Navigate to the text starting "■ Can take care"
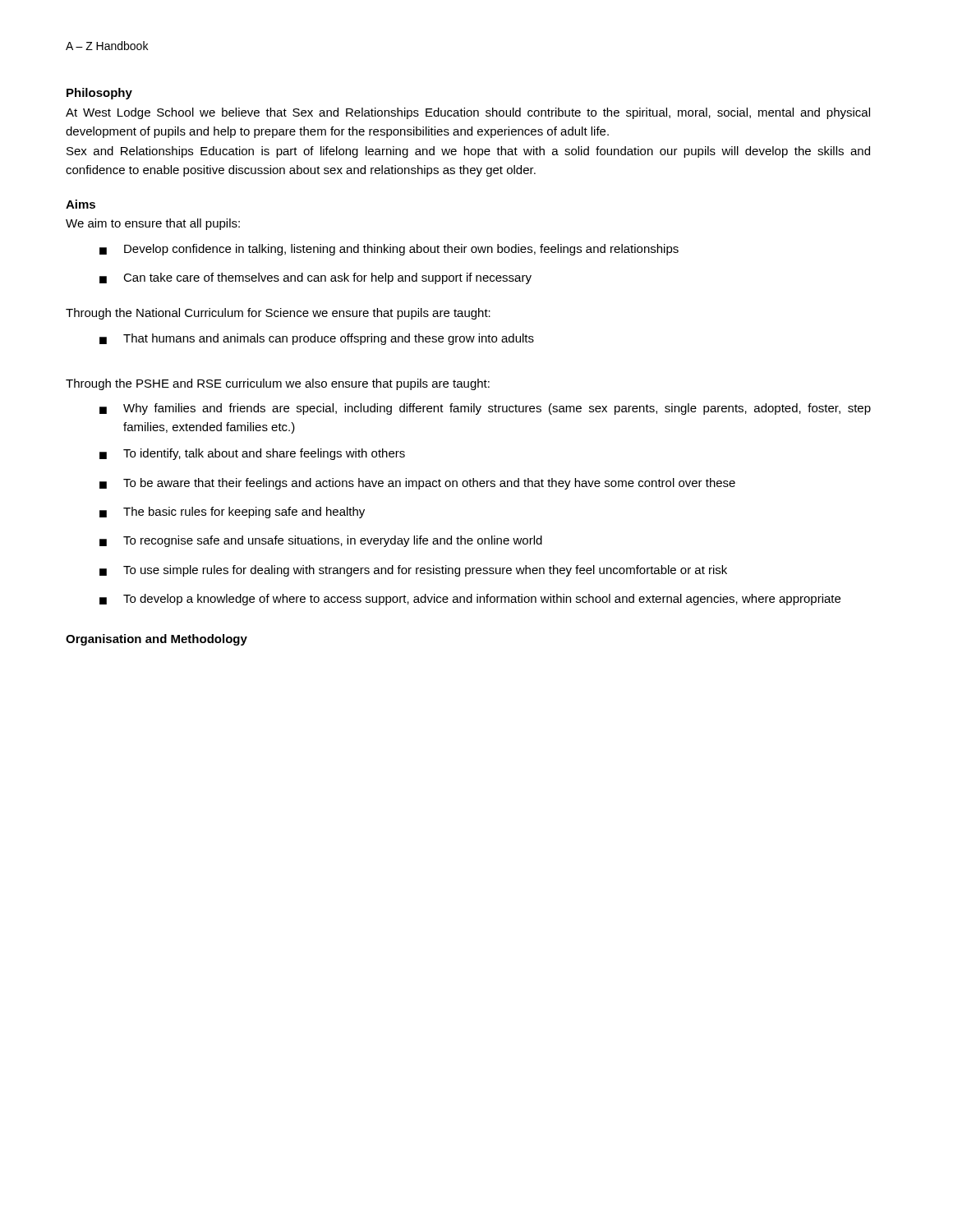Viewport: 953px width, 1232px height. [x=485, y=279]
